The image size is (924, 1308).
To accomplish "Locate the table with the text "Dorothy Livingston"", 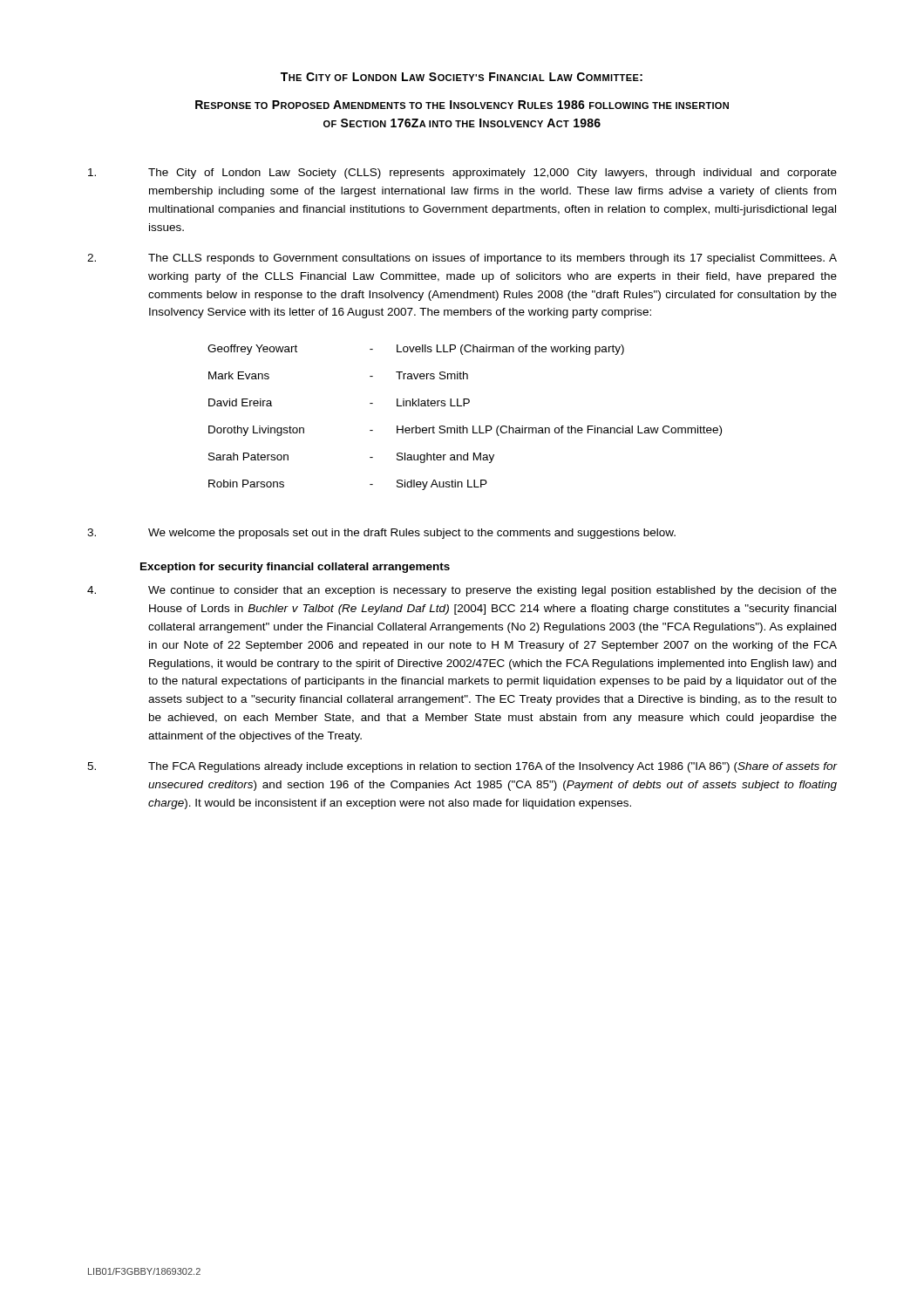I will click(x=493, y=417).
